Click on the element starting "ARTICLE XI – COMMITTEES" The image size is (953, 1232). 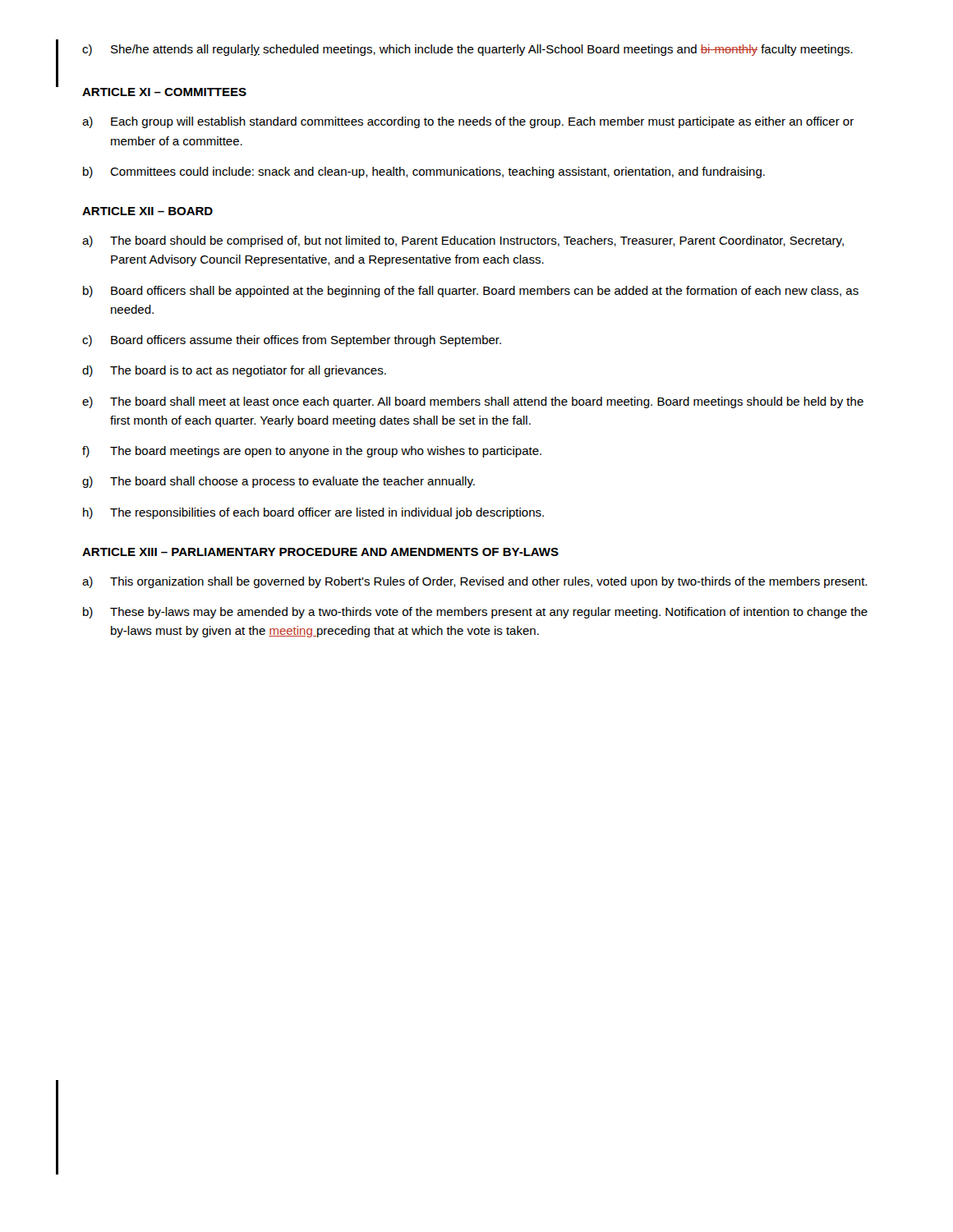(164, 92)
